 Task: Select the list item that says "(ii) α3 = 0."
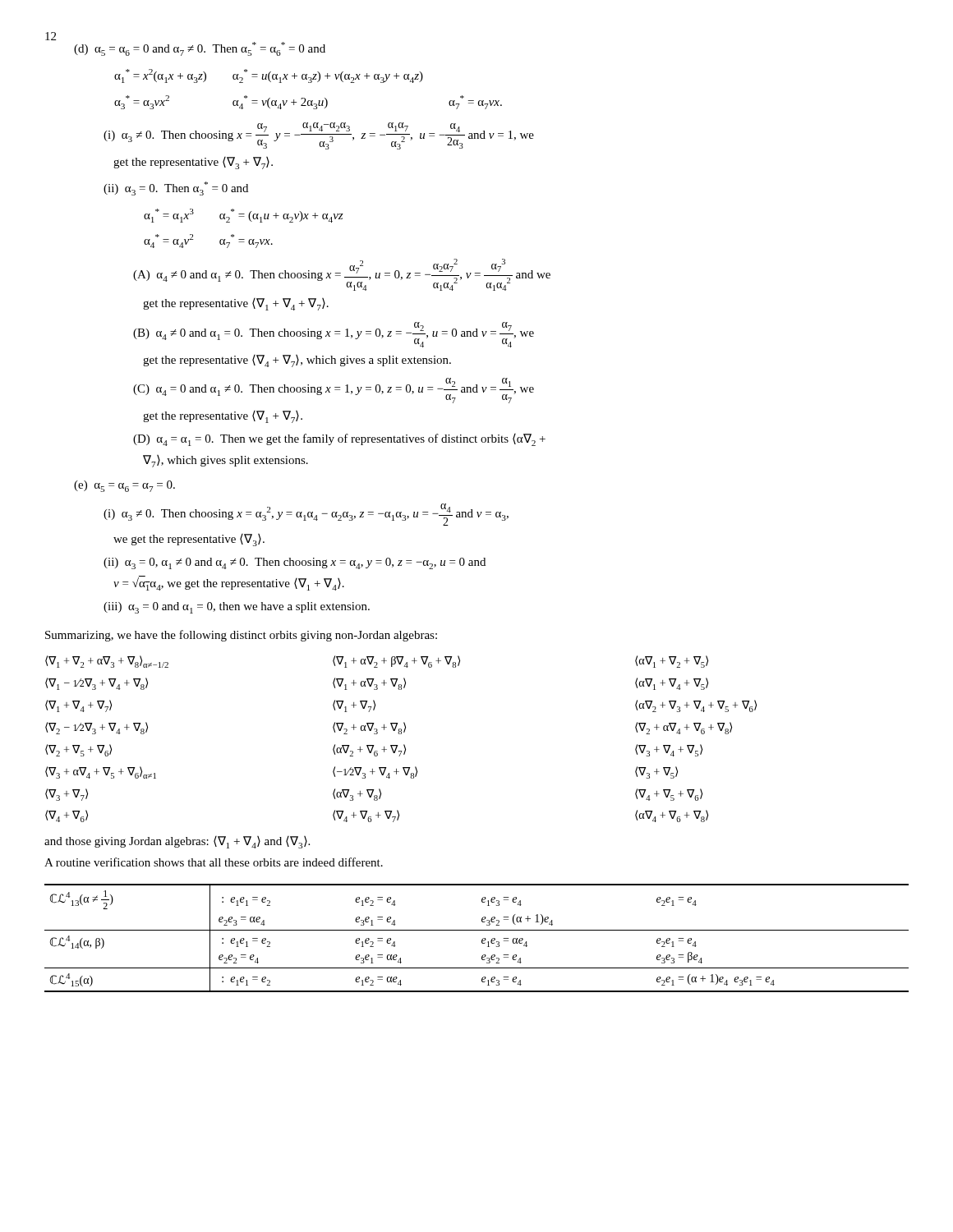pos(506,324)
